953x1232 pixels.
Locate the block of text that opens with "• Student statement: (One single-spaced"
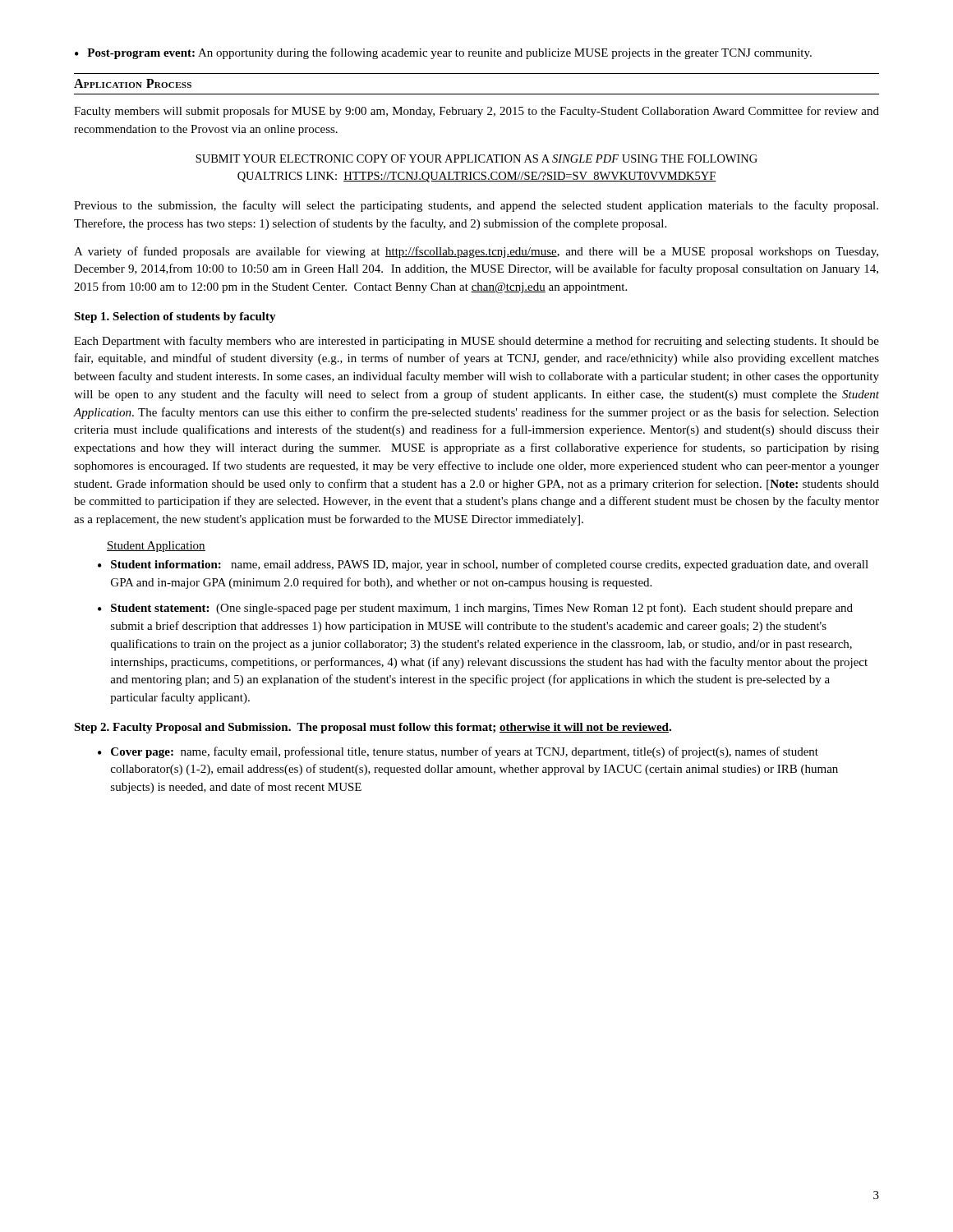pos(488,654)
